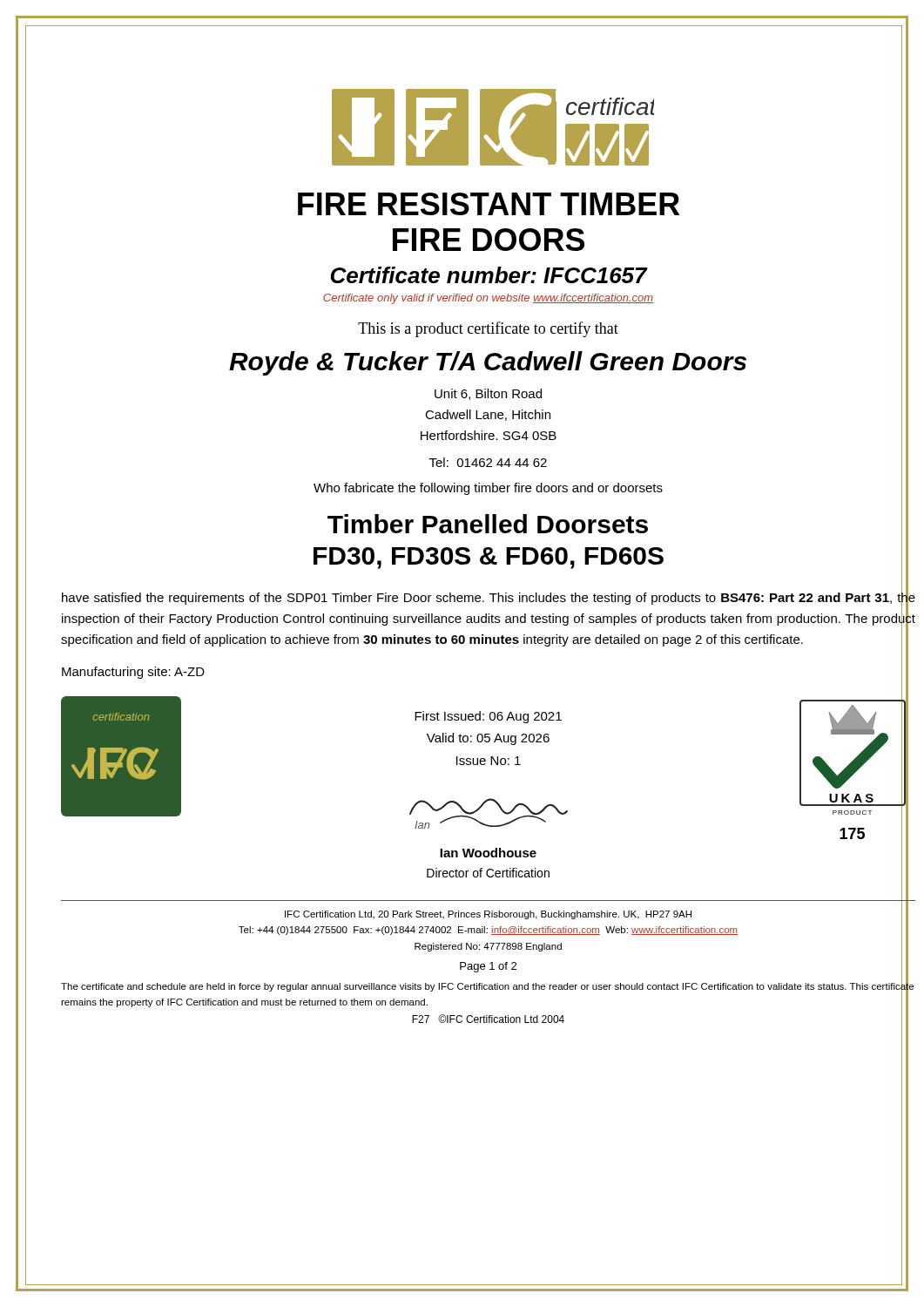The height and width of the screenshot is (1307, 924).
Task: Where is the passage that starts "have satisfied the requirements"?
Action: (488, 618)
